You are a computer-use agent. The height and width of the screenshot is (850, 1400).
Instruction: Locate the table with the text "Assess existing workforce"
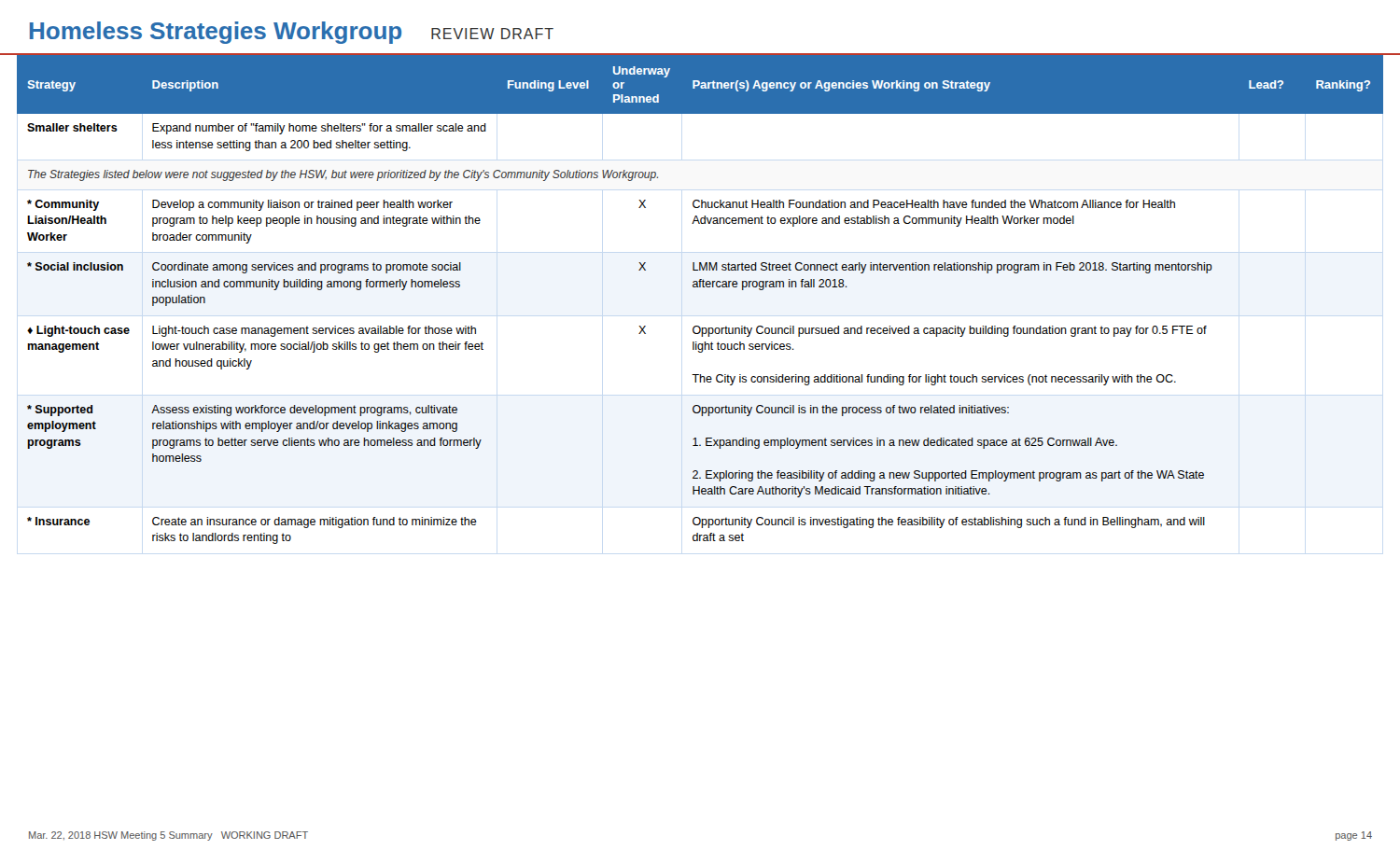(700, 305)
